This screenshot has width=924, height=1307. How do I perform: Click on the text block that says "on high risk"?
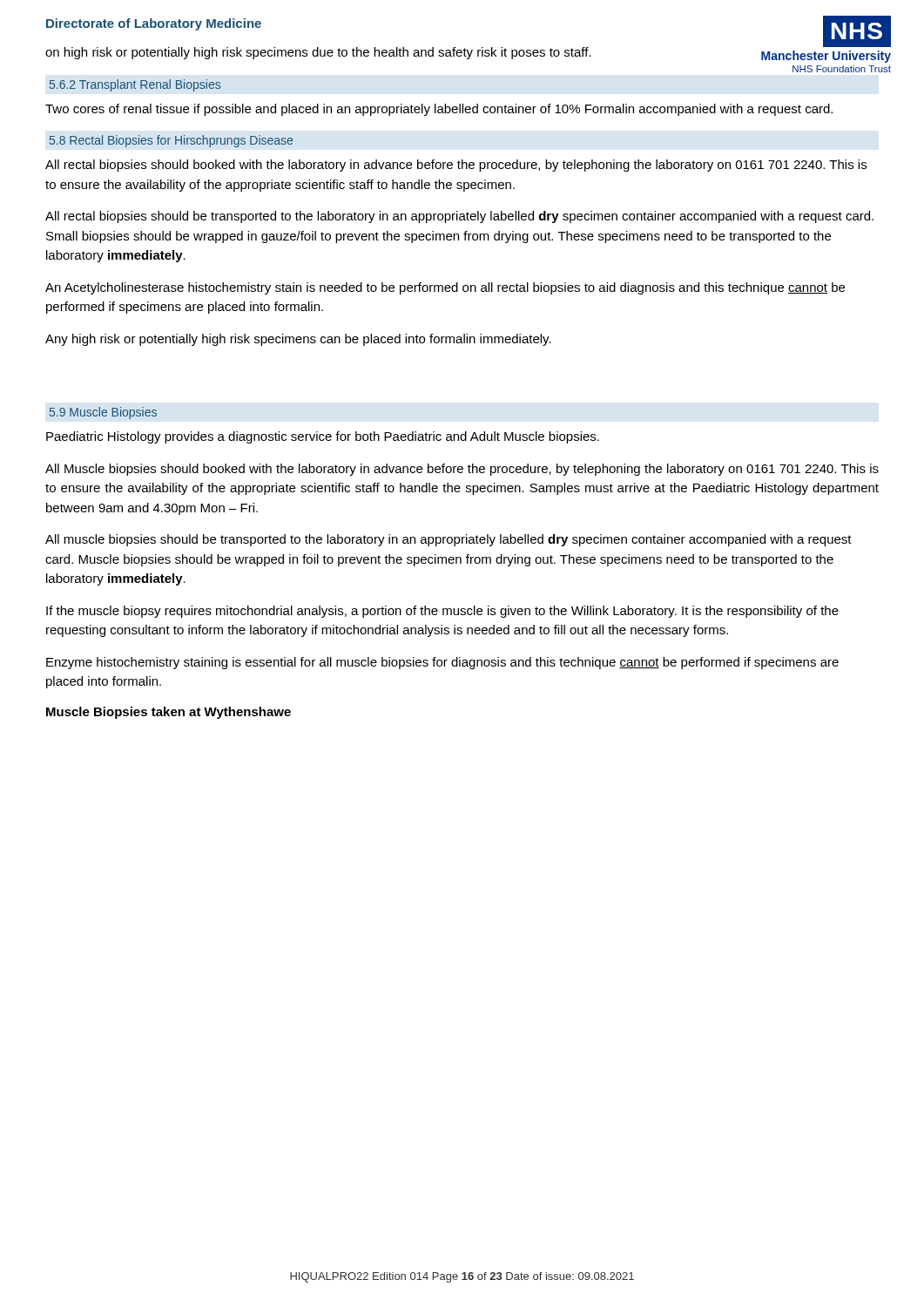coord(319,52)
